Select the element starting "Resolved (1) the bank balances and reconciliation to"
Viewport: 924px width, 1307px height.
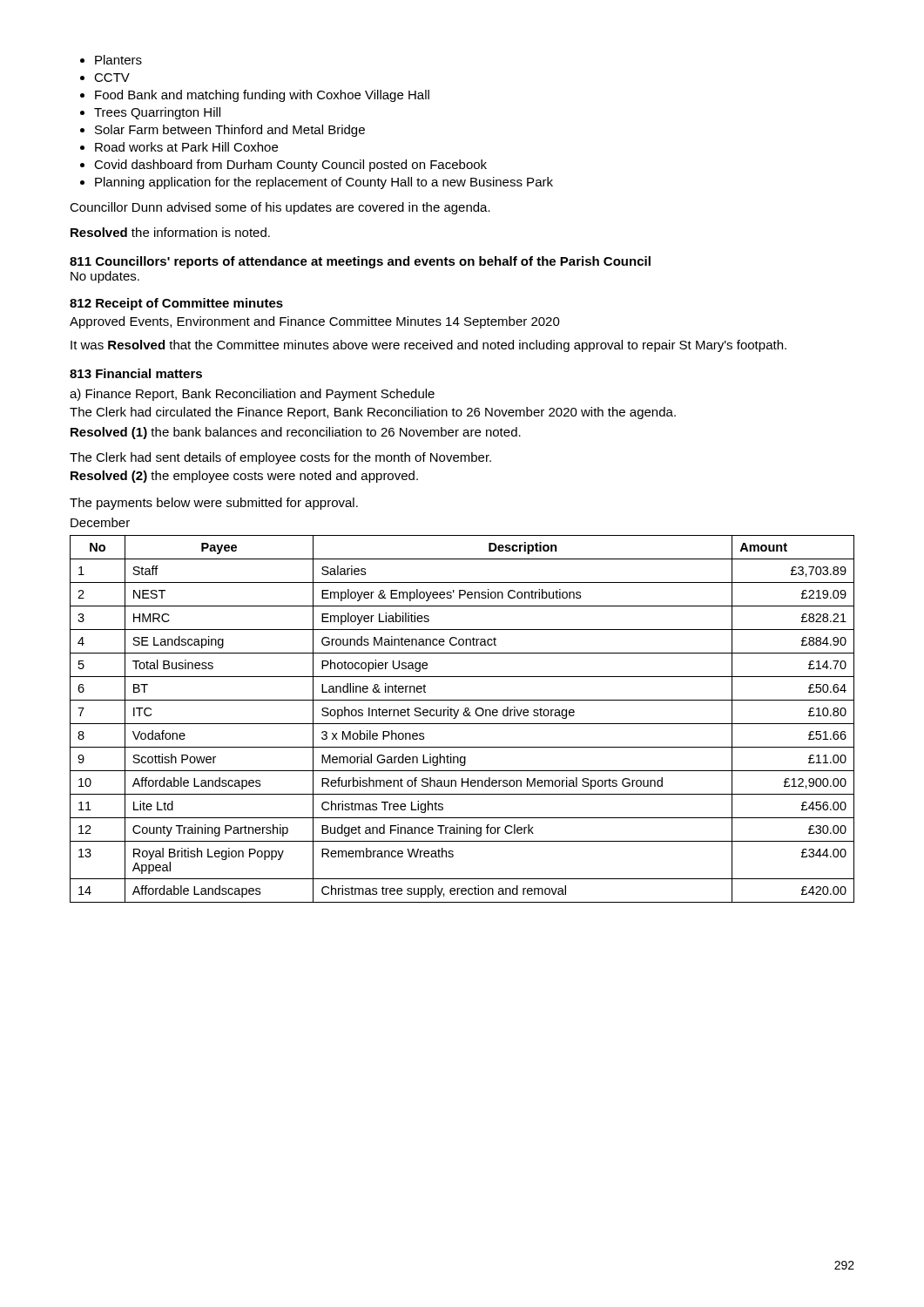295,432
